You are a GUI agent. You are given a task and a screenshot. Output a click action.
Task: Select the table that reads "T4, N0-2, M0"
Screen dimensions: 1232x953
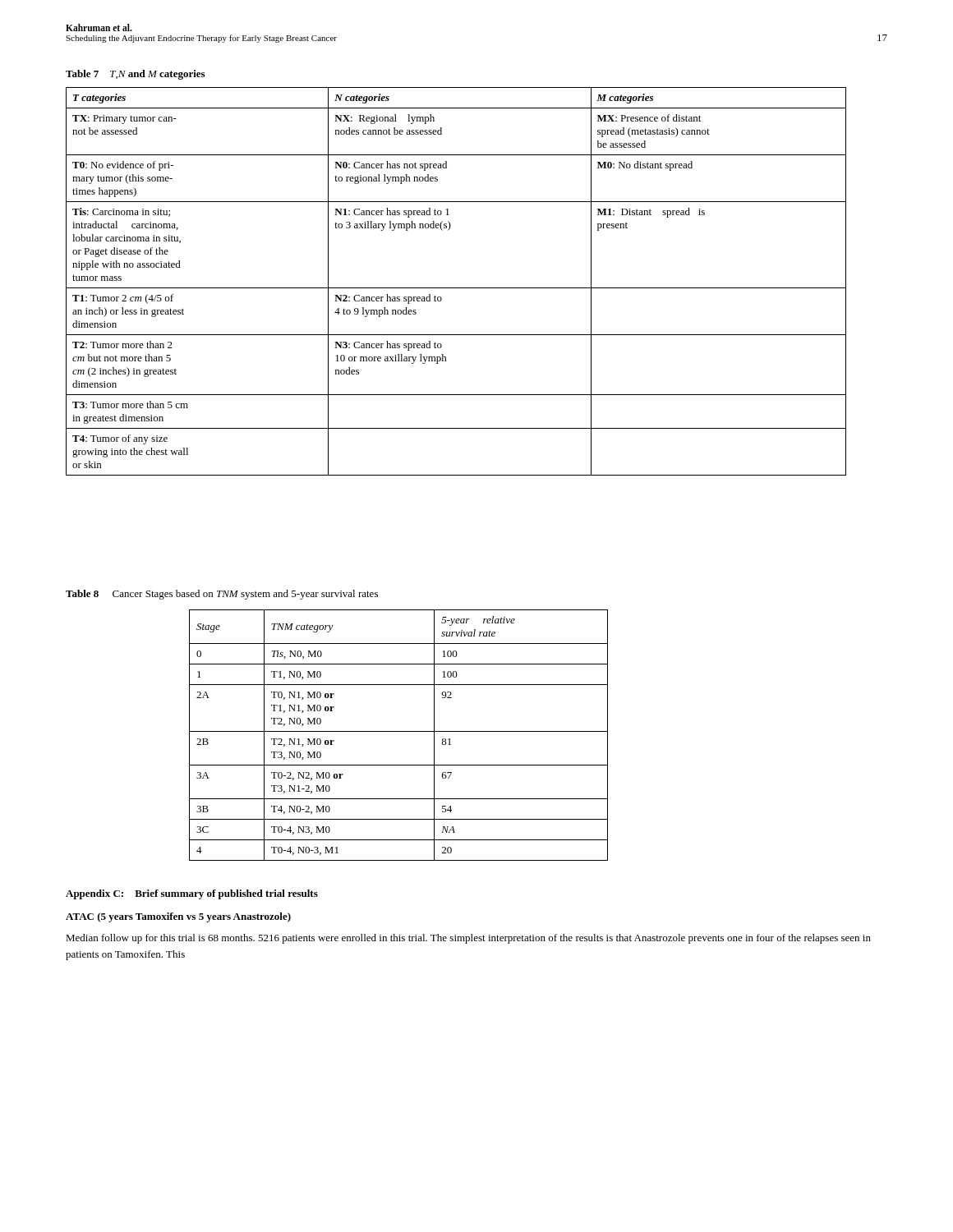398,735
